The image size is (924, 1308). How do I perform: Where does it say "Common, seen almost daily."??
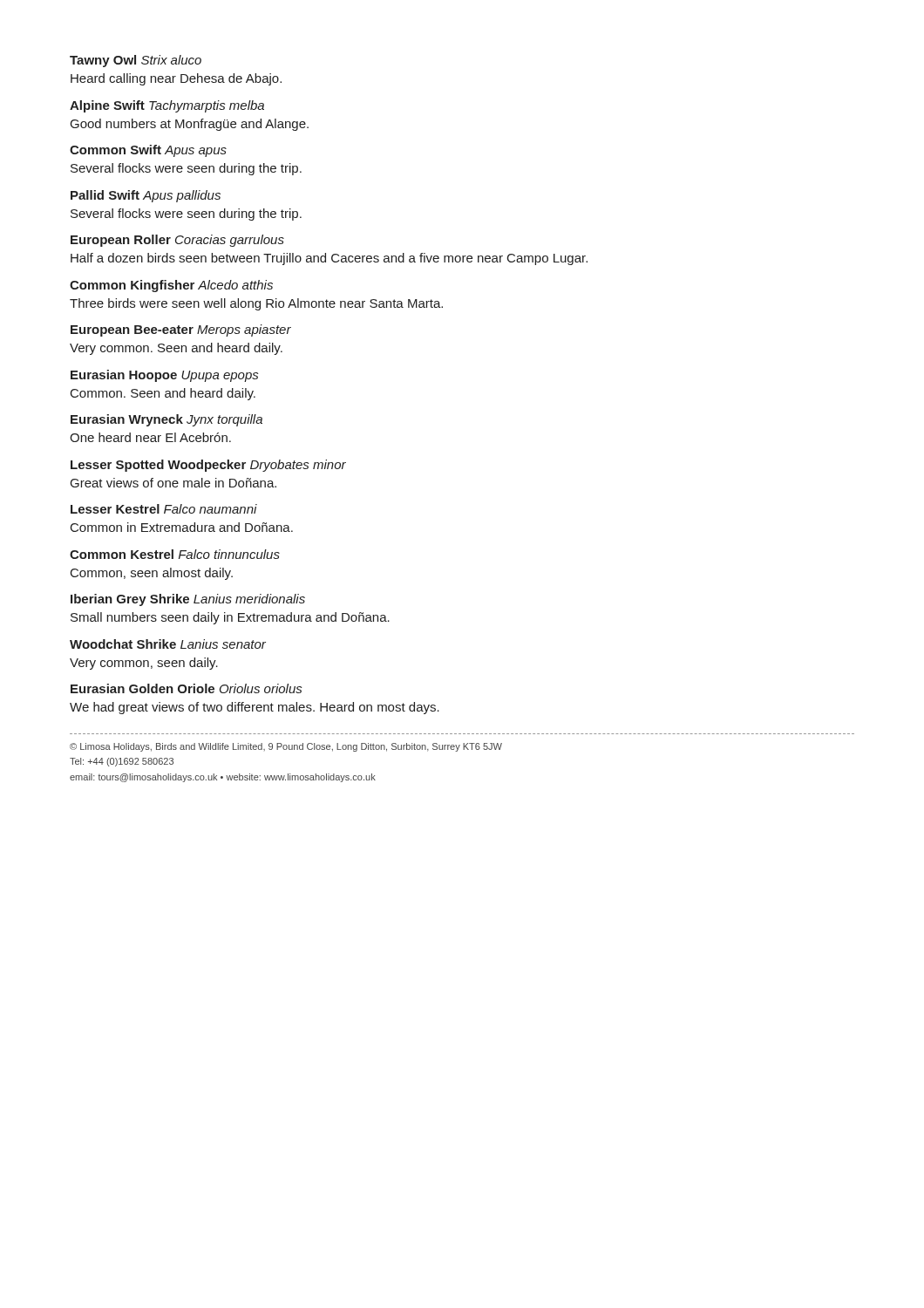[152, 572]
